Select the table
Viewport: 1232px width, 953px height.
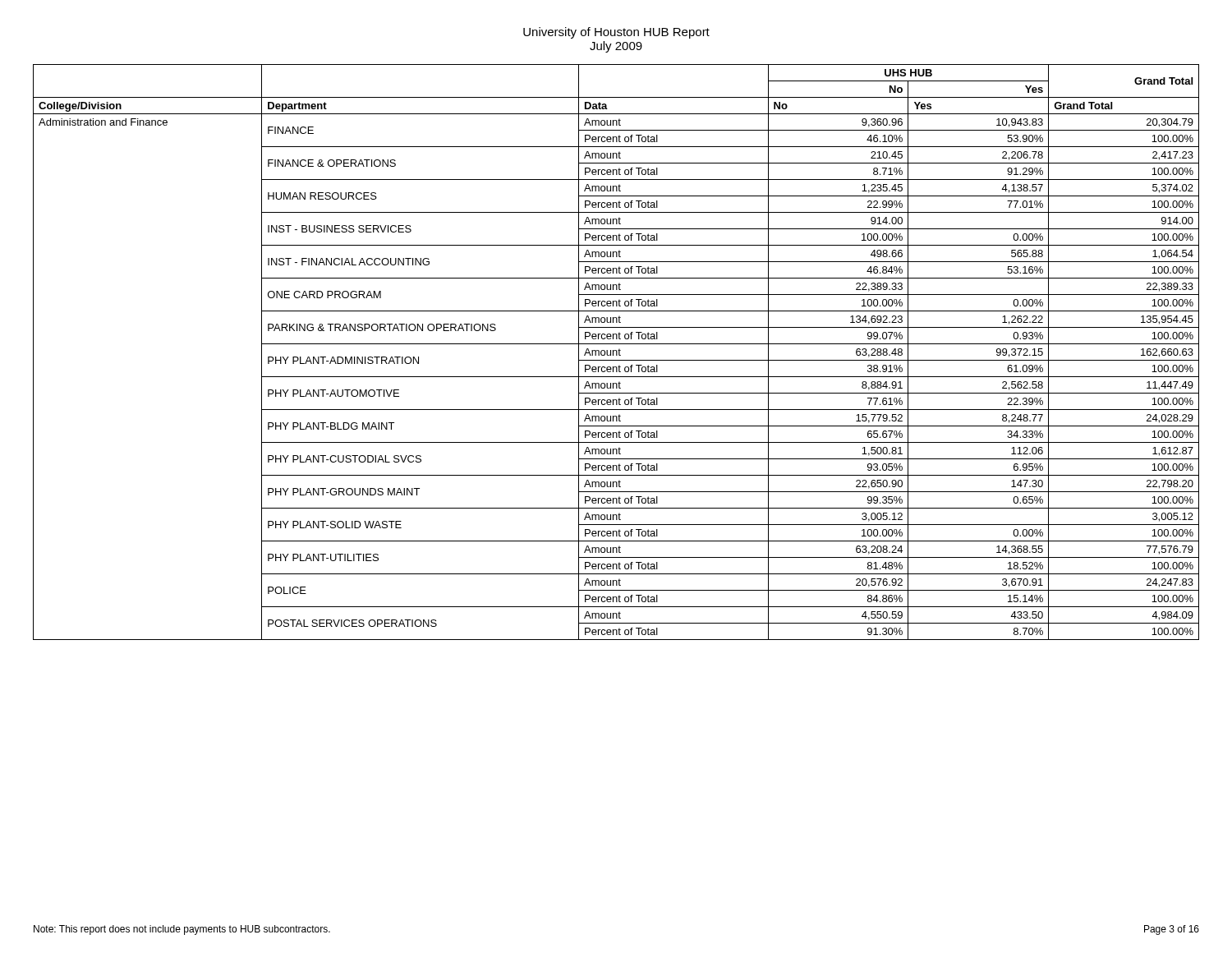(616, 352)
